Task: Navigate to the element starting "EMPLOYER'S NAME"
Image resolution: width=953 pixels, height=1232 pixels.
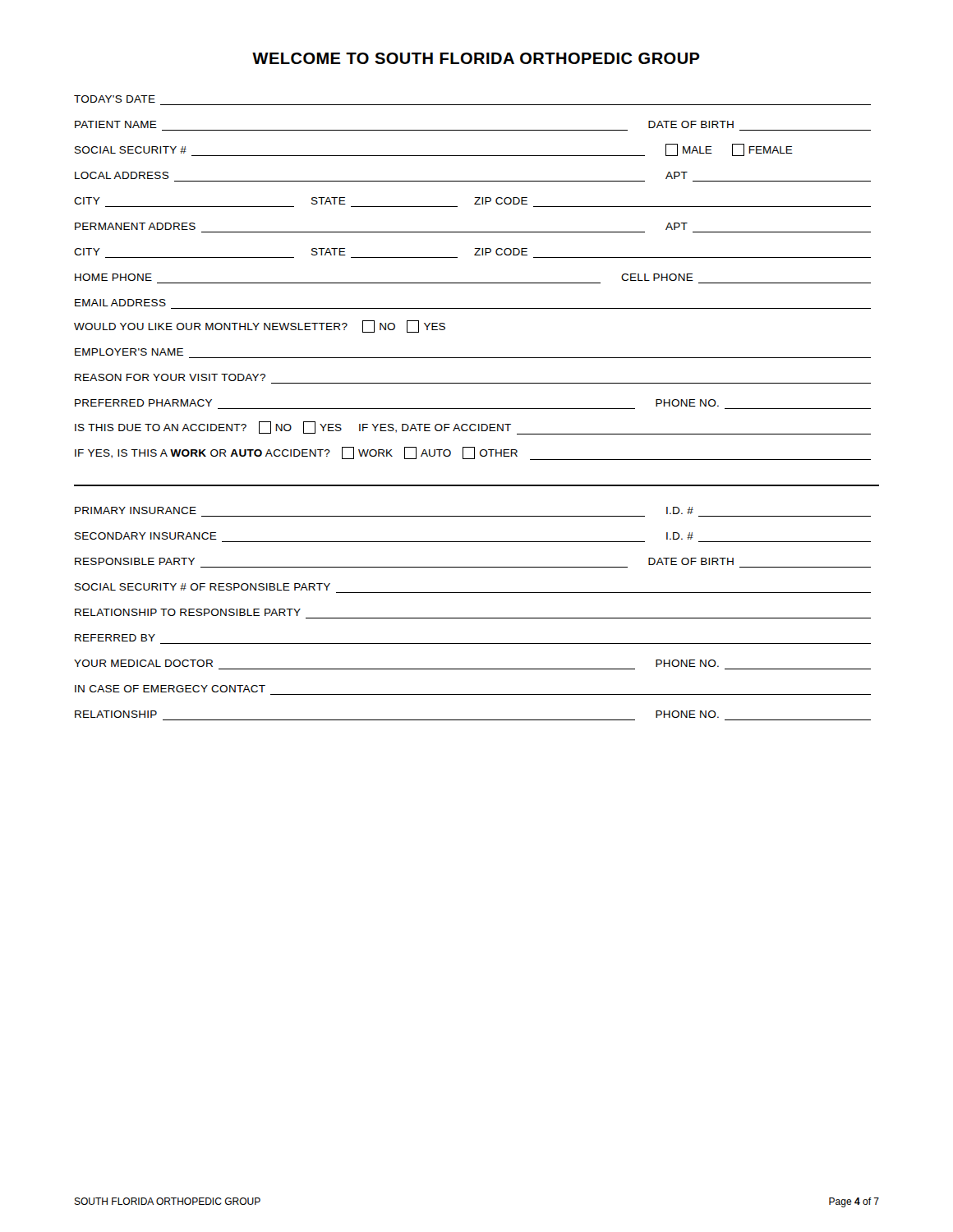Action: 472,351
